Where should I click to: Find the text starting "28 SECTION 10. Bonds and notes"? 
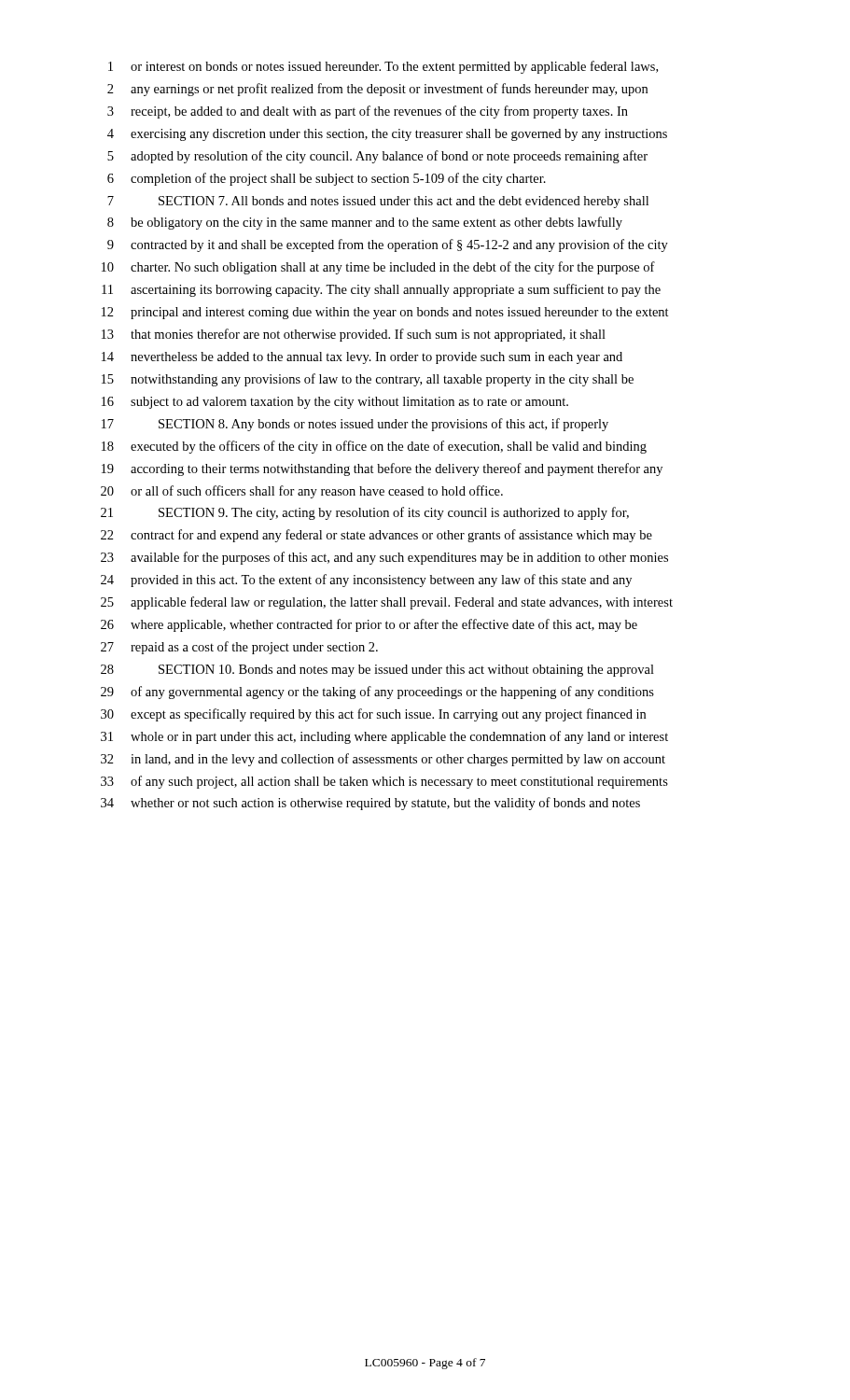point(425,670)
